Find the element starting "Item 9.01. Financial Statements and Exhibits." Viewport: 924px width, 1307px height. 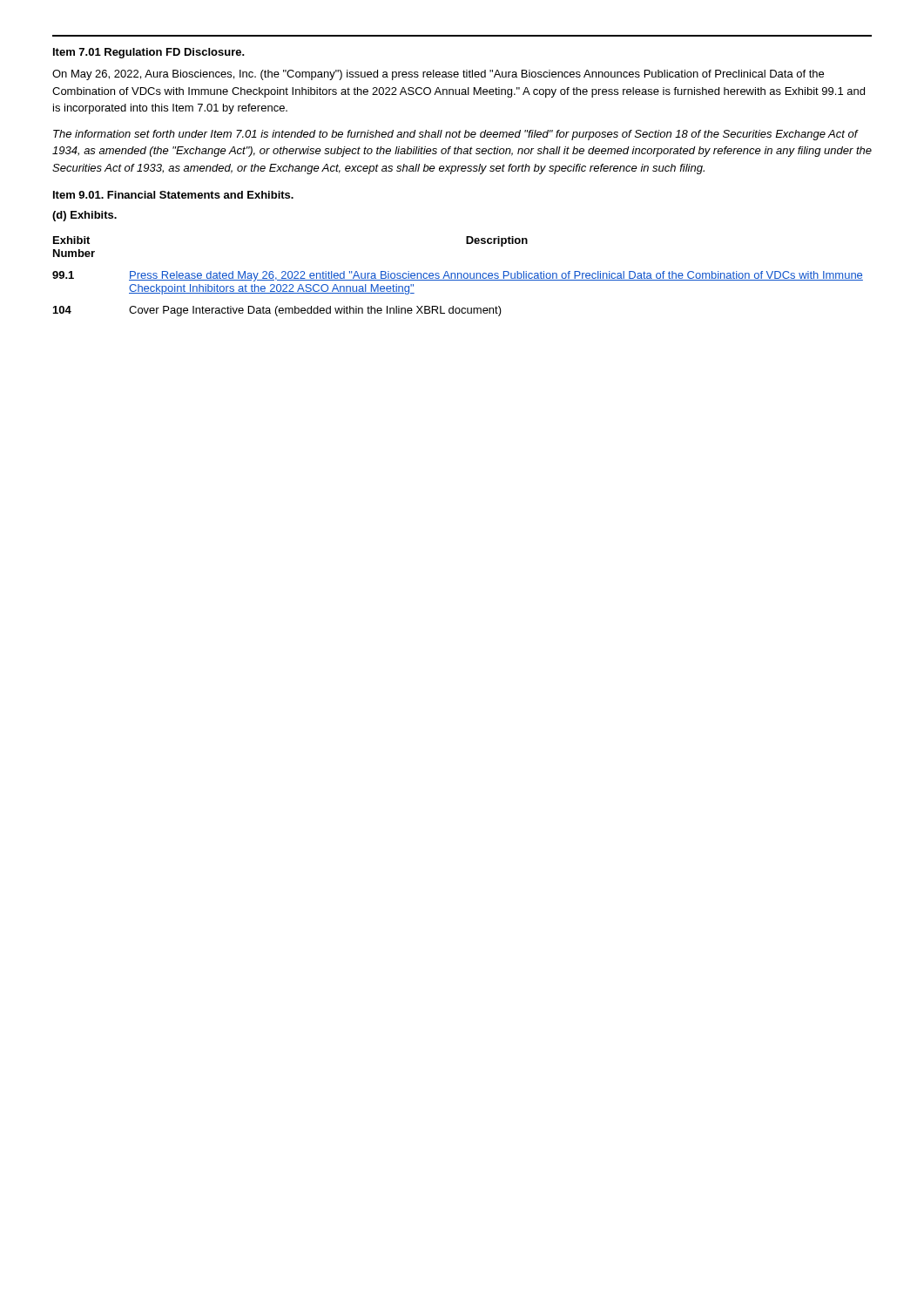click(x=173, y=195)
